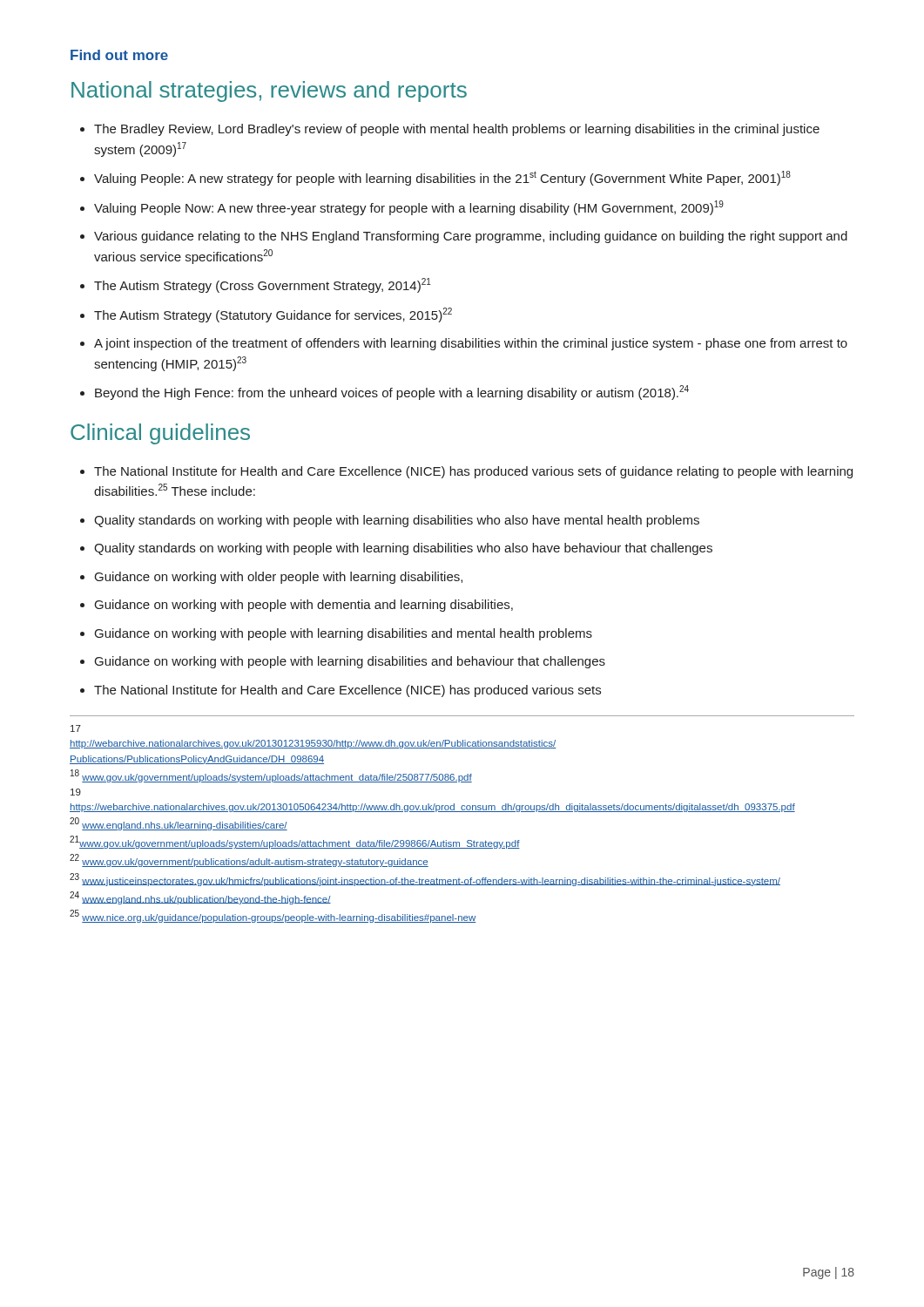The width and height of the screenshot is (924, 1307).
Task: Click on the list item with the text "Guidance on working with older people with learning"
Action: [x=279, y=576]
